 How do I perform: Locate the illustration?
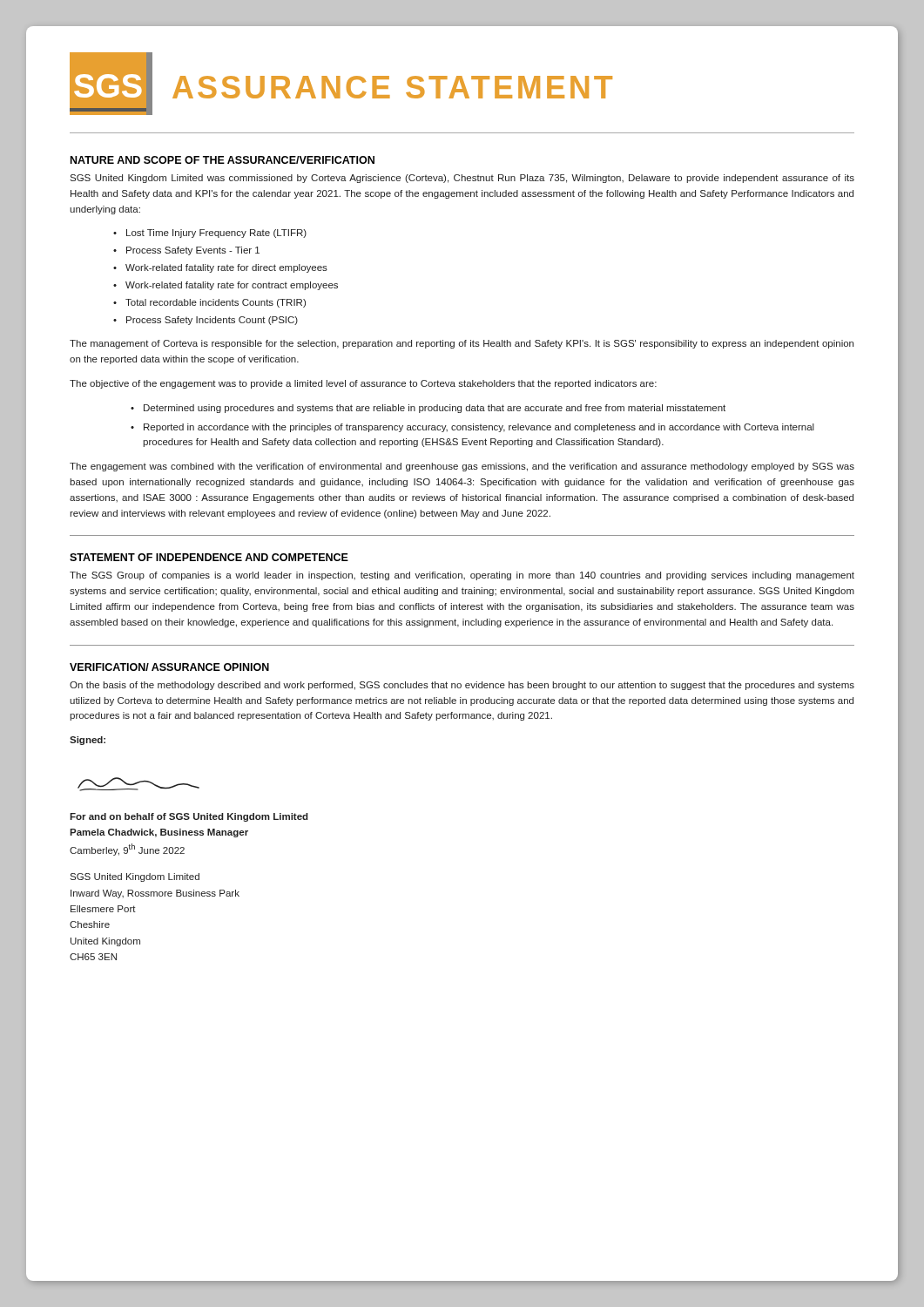pyautogui.click(x=462, y=781)
